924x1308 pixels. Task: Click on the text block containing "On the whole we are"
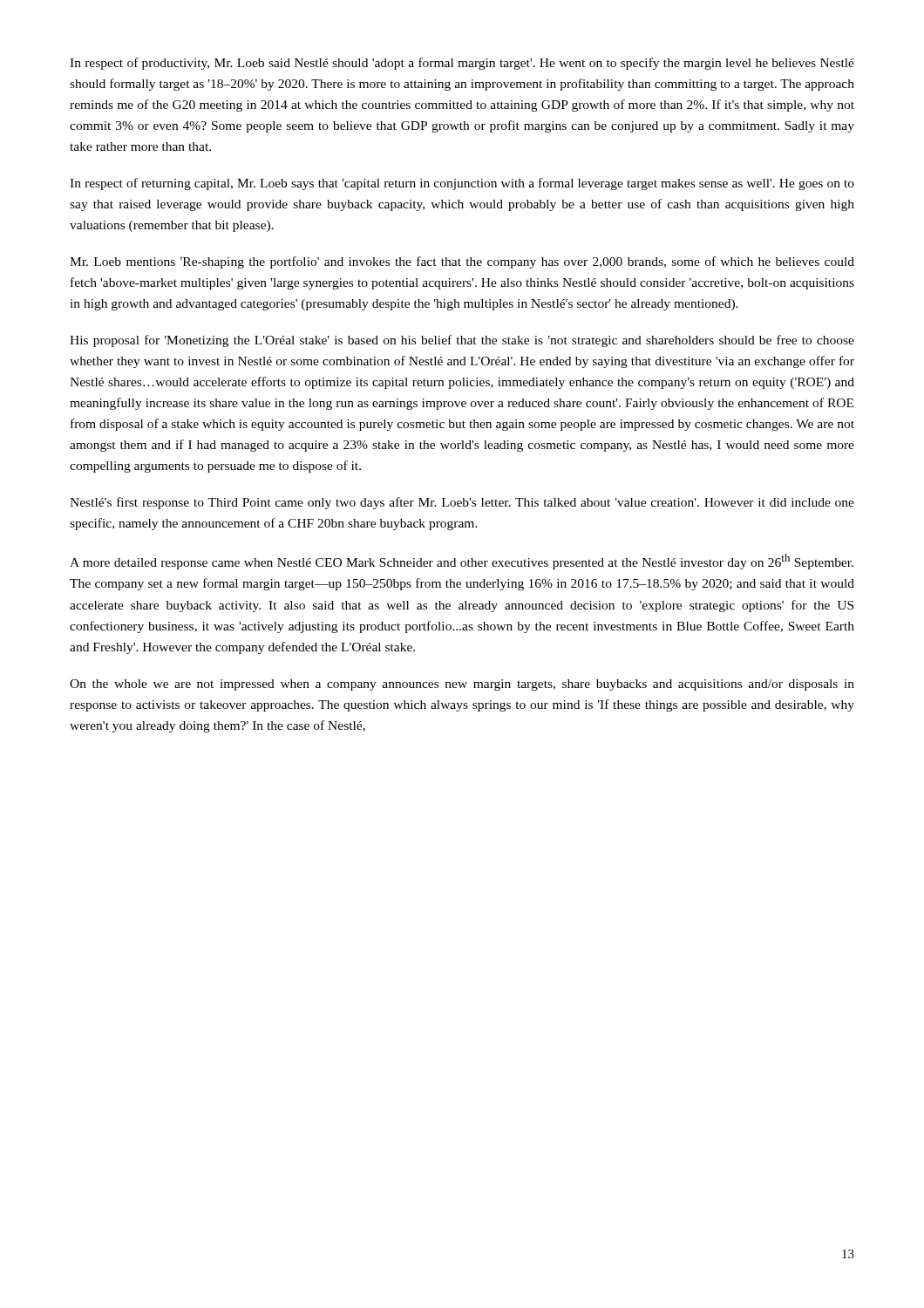(462, 704)
